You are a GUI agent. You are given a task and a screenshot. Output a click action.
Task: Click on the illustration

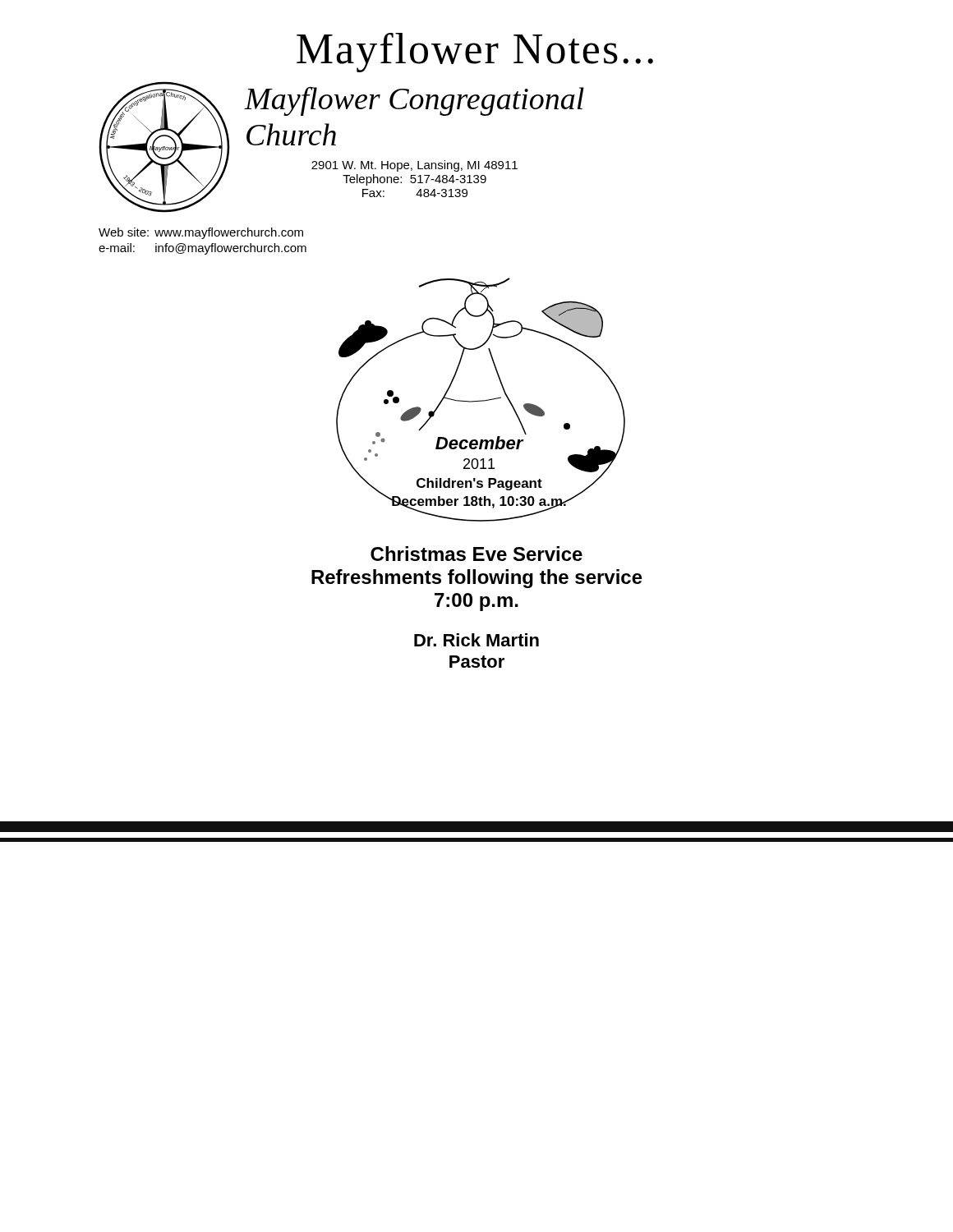tap(476, 399)
